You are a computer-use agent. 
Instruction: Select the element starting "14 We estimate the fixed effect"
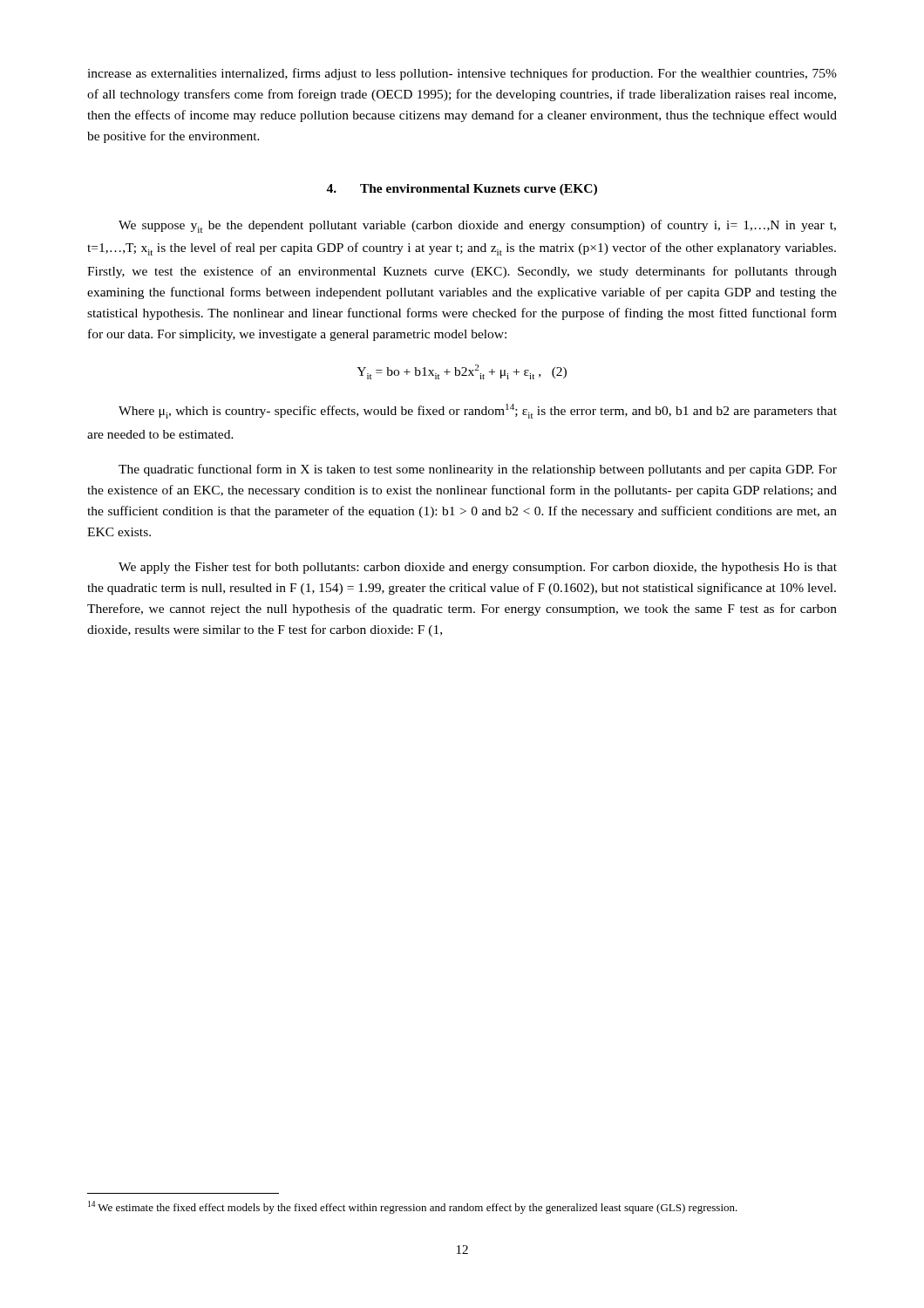pos(412,1207)
